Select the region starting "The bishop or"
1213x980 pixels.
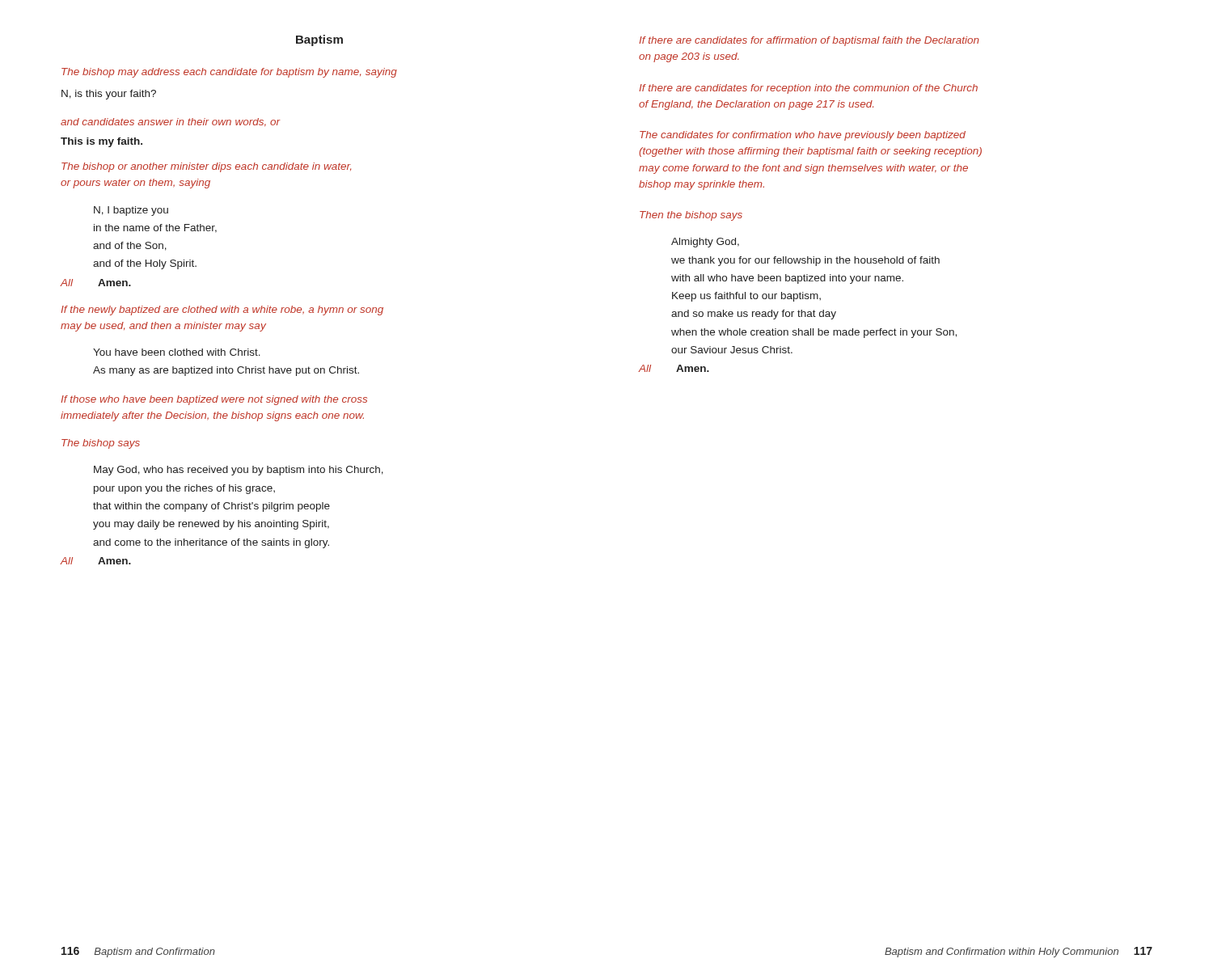point(319,175)
